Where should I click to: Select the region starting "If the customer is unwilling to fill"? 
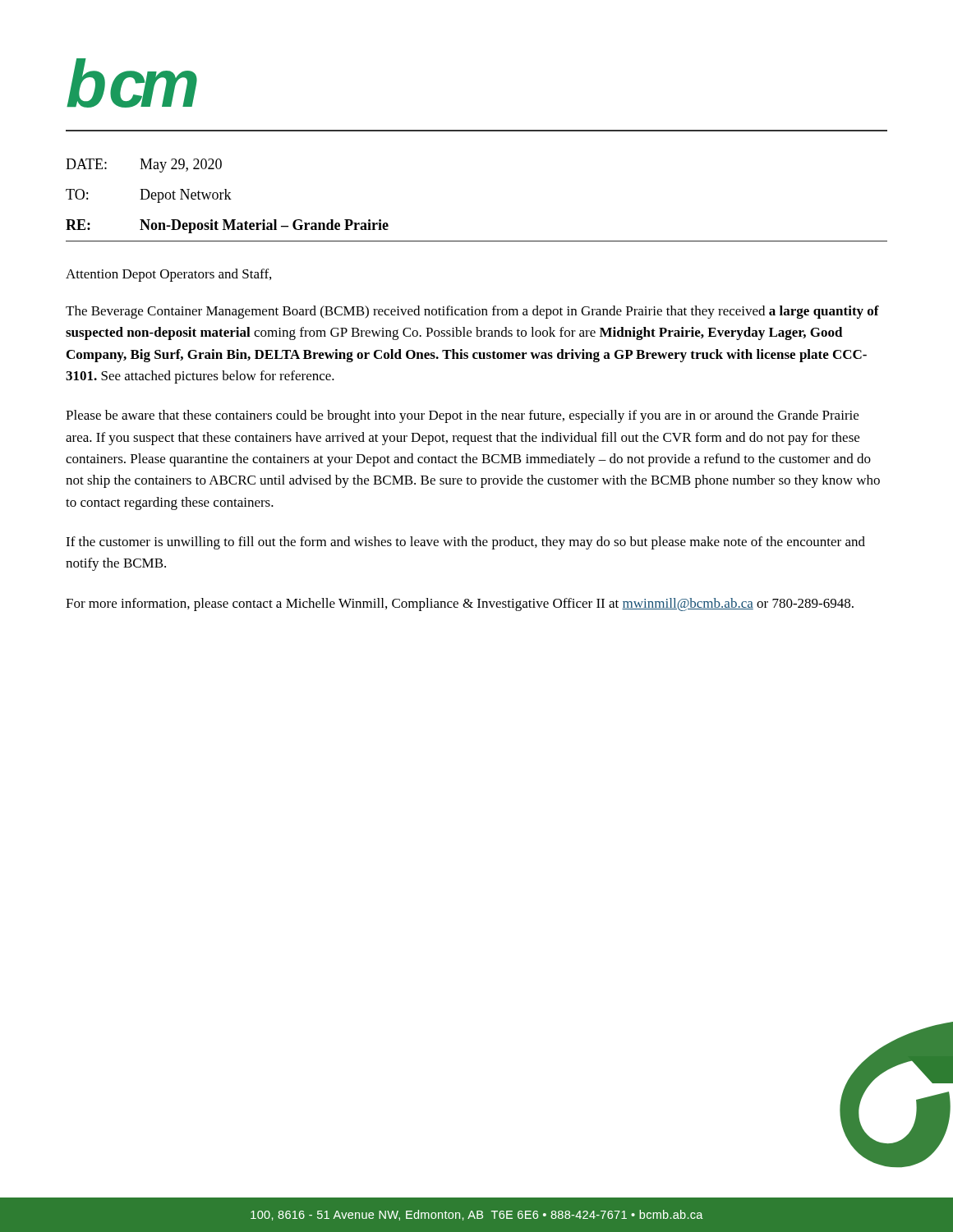(x=465, y=553)
